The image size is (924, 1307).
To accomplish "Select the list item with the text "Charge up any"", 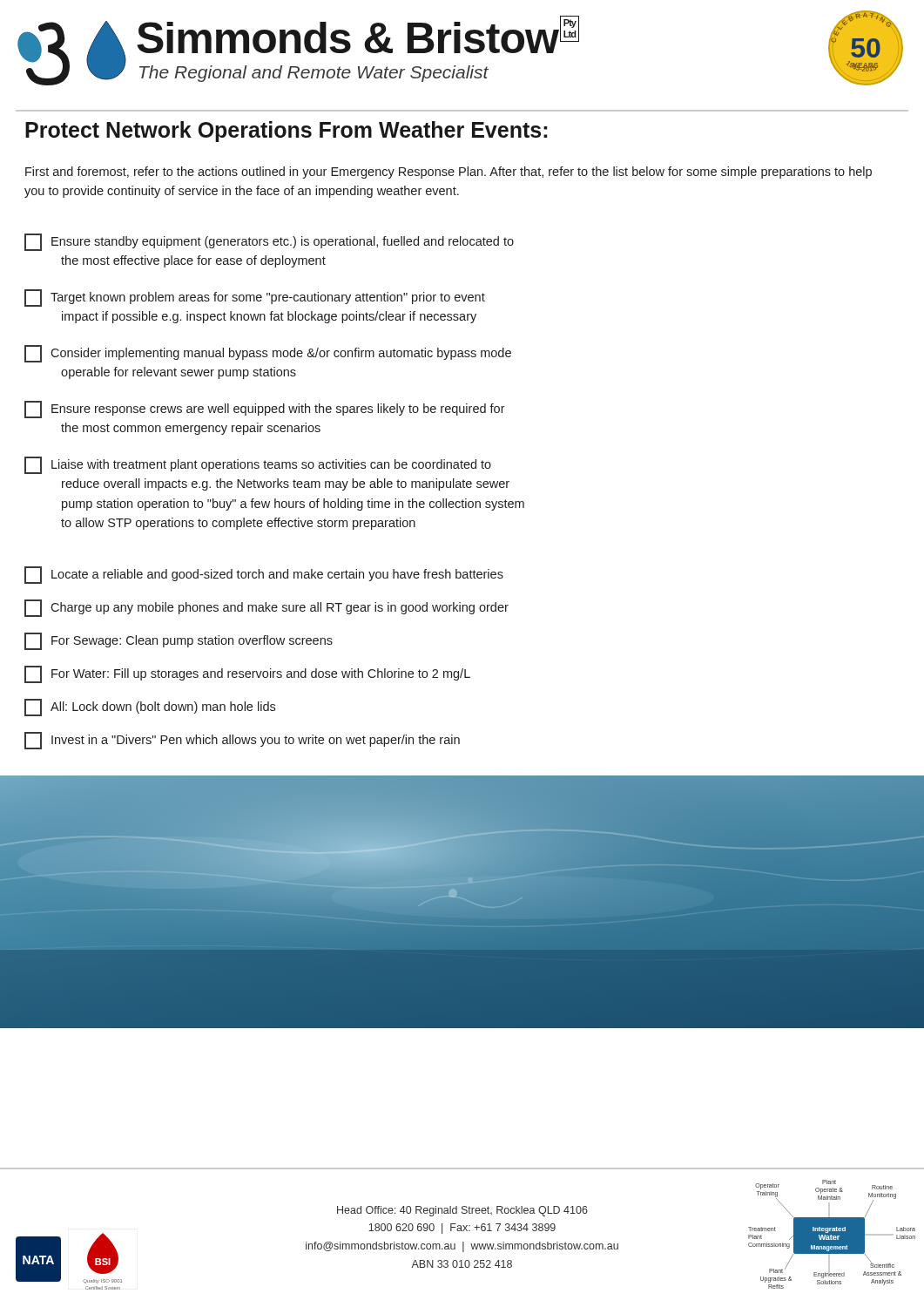I will pos(266,607).
